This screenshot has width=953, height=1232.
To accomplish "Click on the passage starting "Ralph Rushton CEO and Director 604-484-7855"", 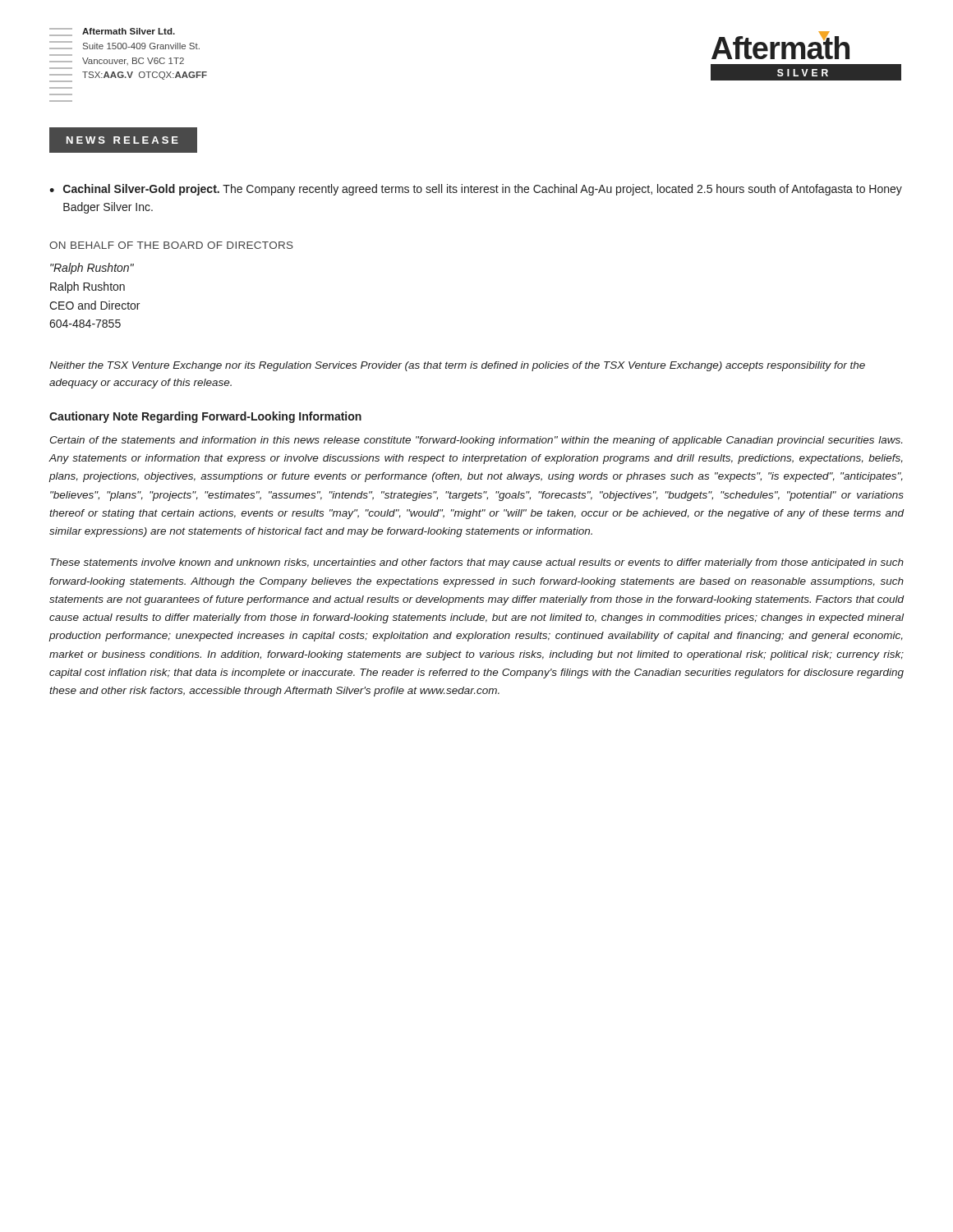I will [x=95, y=305].
